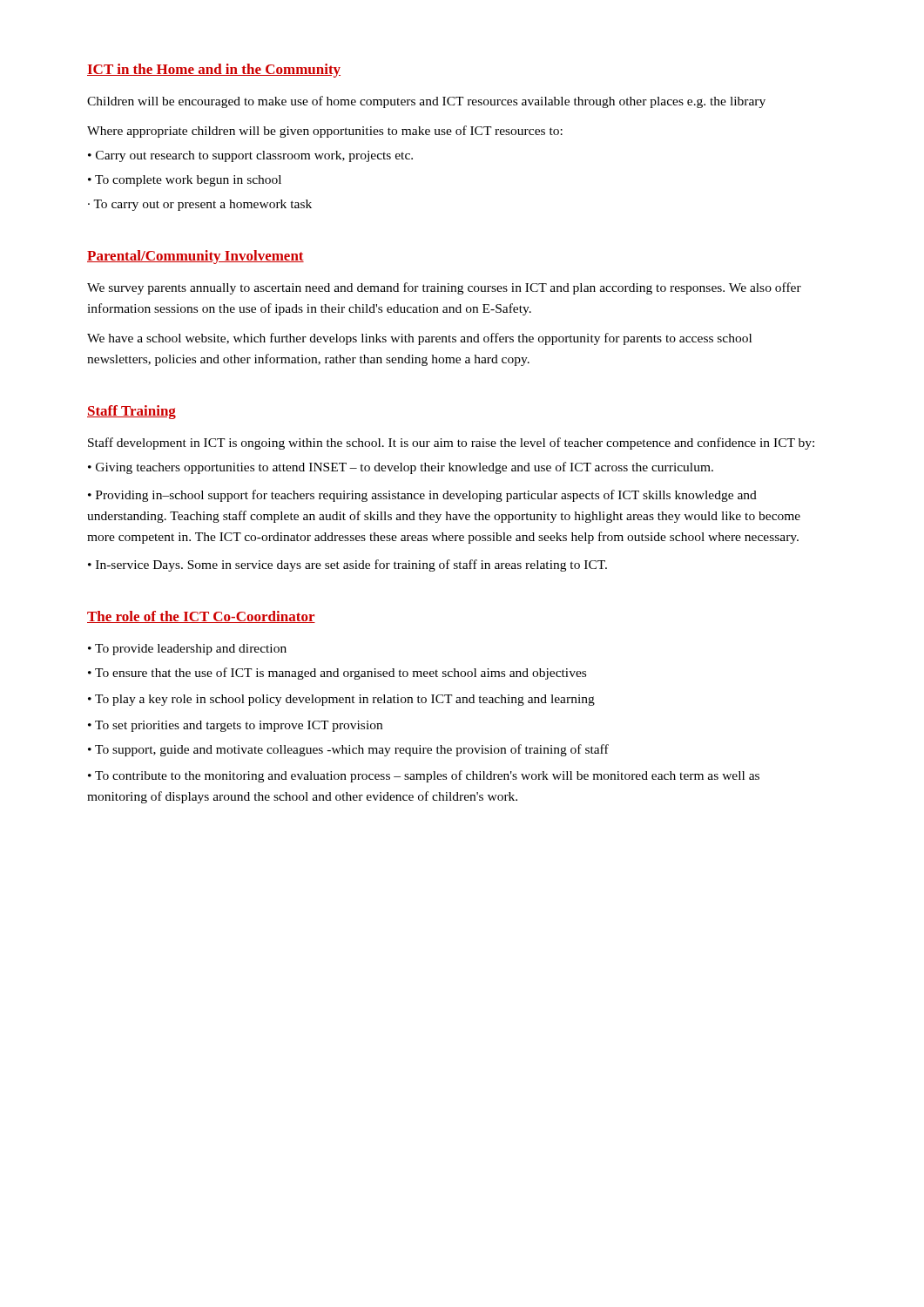Image resolution: width=924 pixels, height=1307 pixels.
Task: Locate the list item with the text "· To carry out or"
Action: click(200, 203)
